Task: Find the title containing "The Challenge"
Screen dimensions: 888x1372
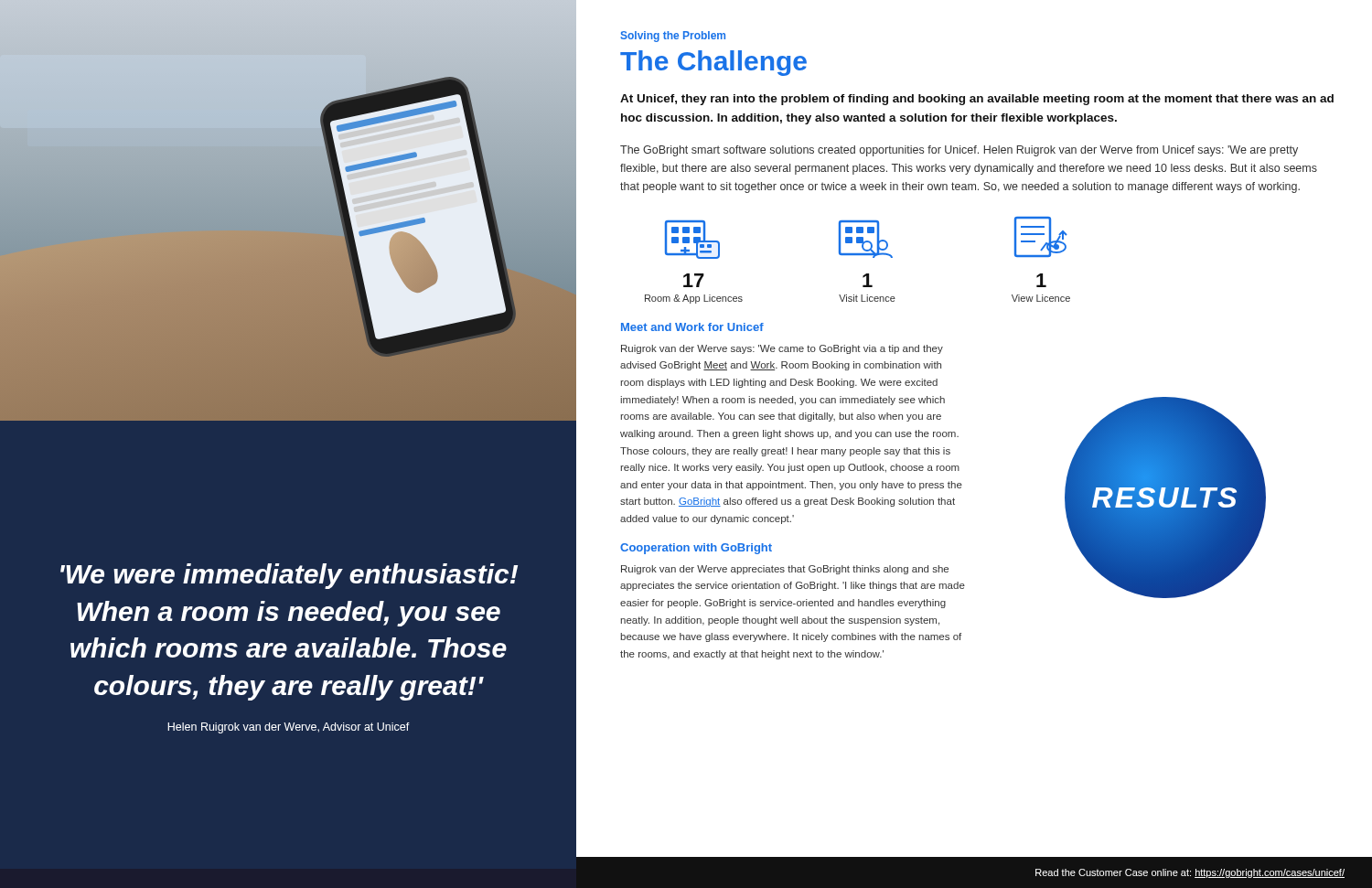Action: tap(714, 61)
